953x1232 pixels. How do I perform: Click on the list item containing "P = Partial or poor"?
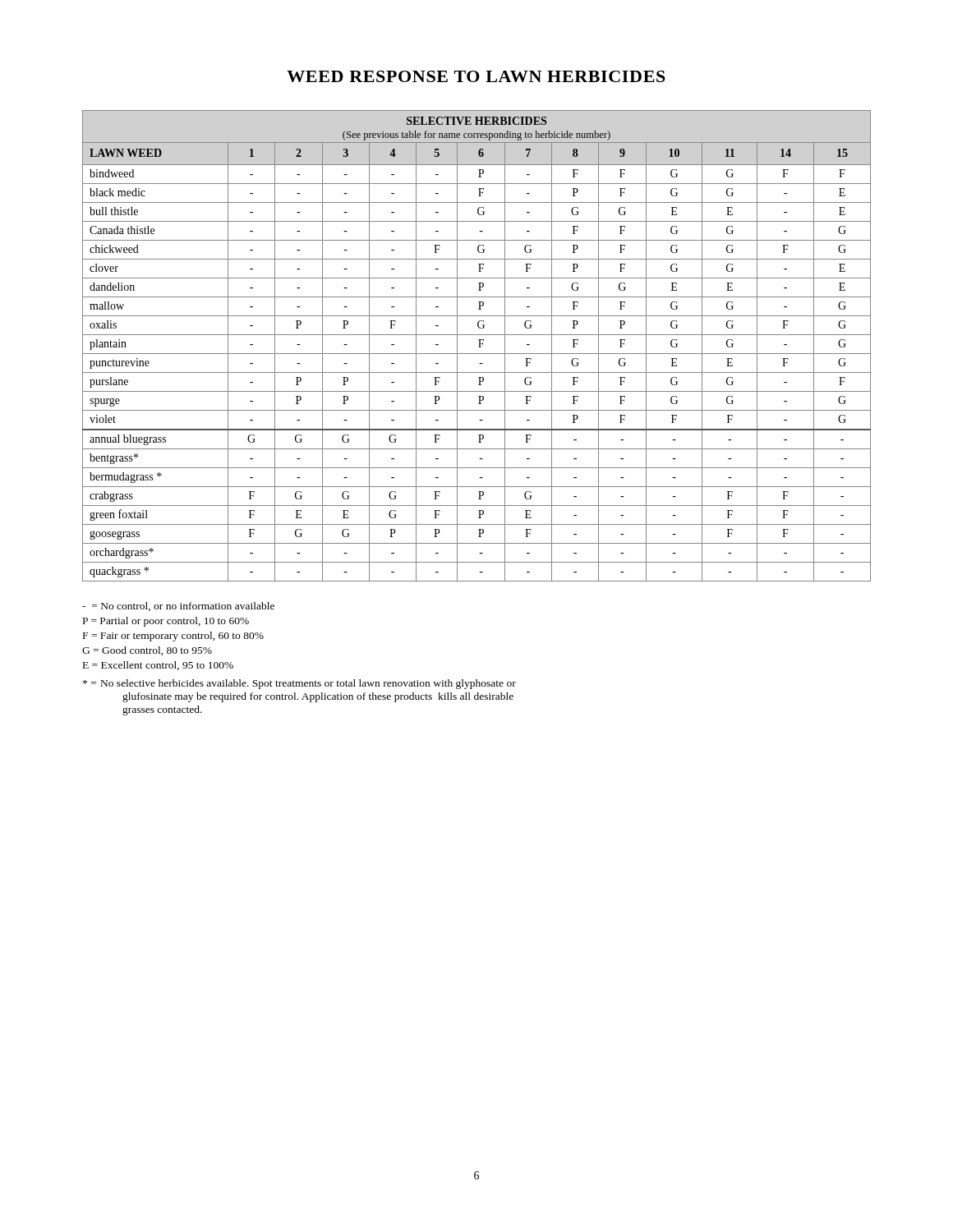point(166,621)
